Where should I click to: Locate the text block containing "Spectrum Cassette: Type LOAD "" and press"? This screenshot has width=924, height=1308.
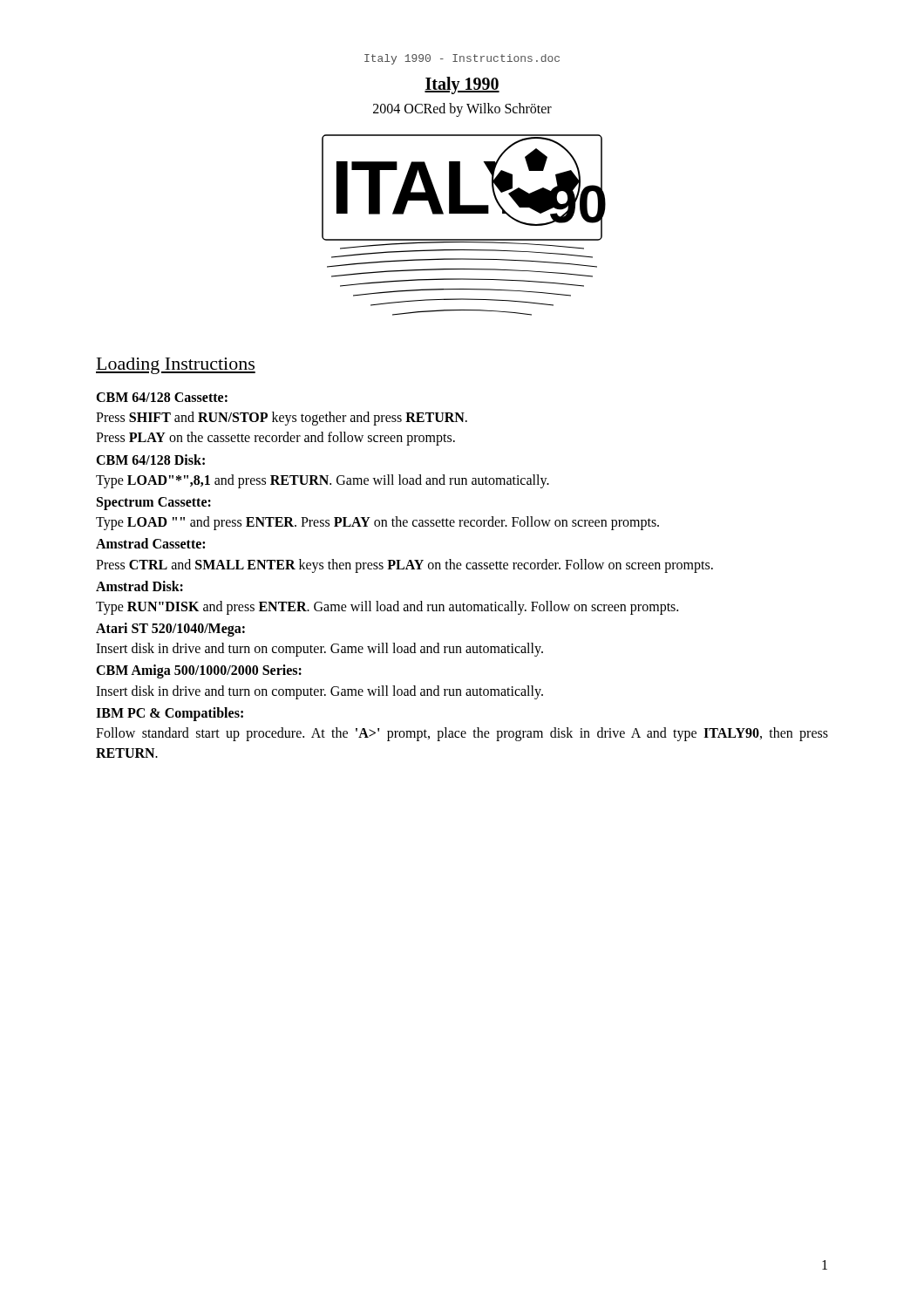click(462, 512)
